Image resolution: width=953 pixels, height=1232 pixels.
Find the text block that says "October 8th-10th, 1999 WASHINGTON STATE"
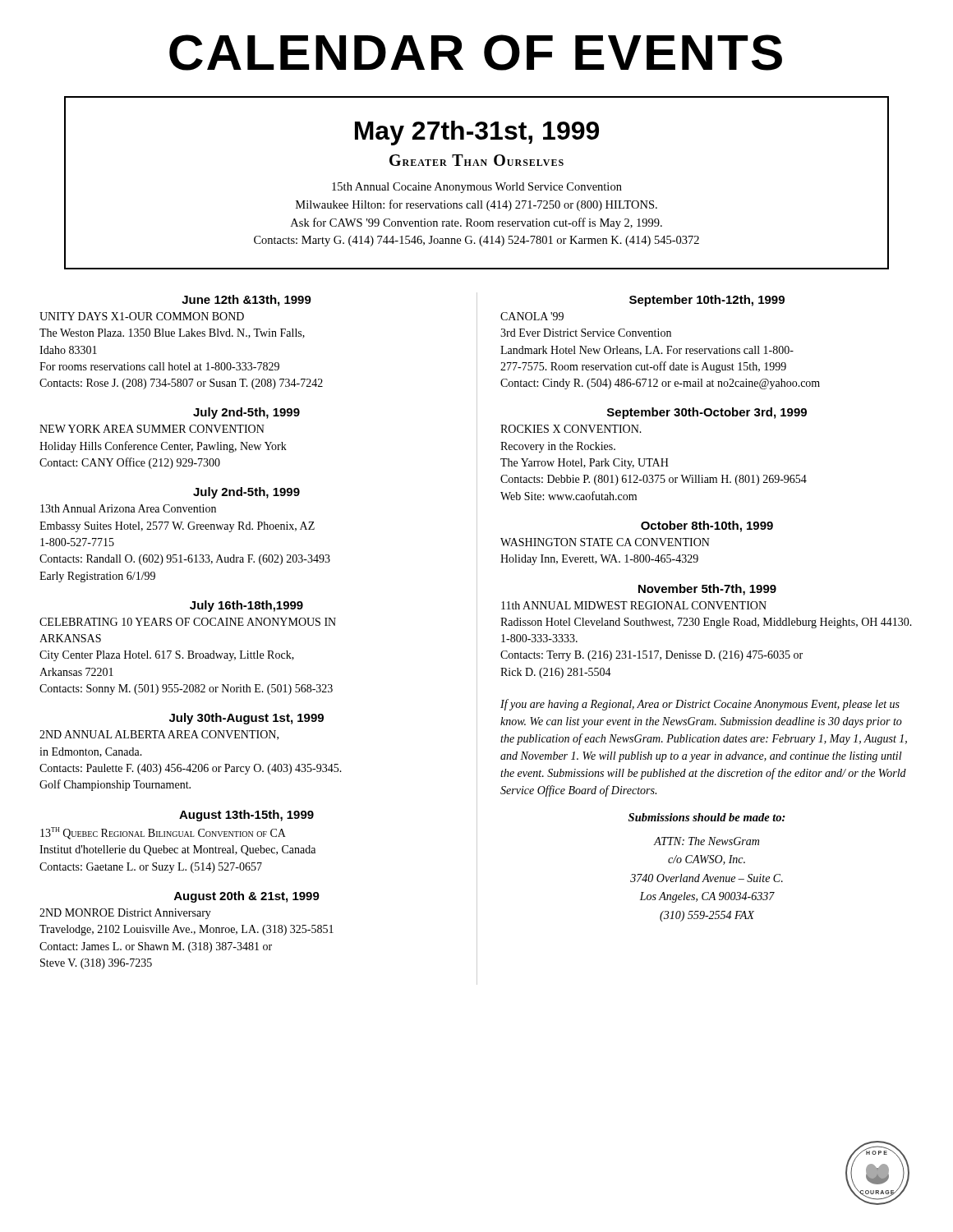pos(707,543)
